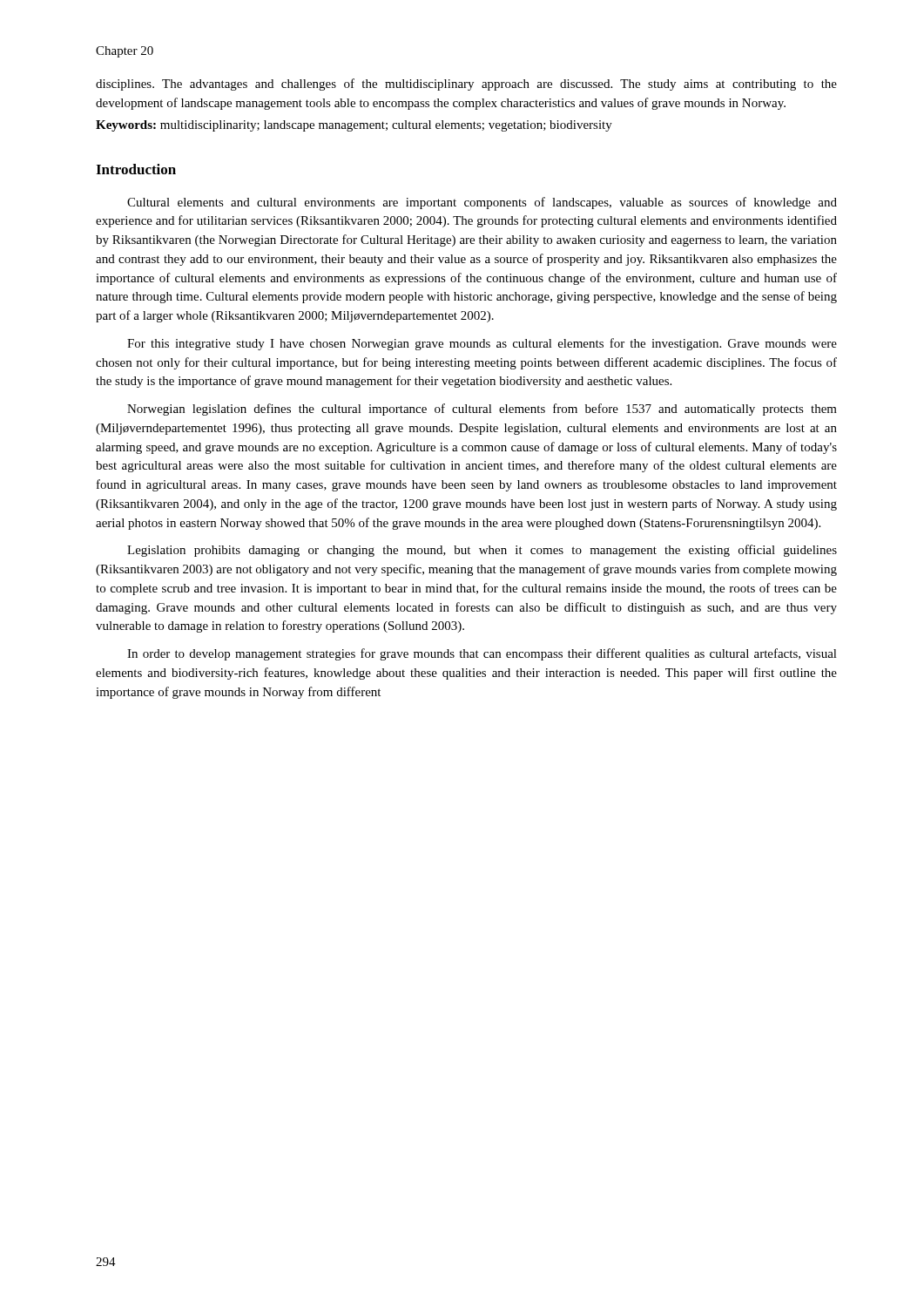
Task: Find the passage starting "For this integrative study I have"
Action: [466, 362]
